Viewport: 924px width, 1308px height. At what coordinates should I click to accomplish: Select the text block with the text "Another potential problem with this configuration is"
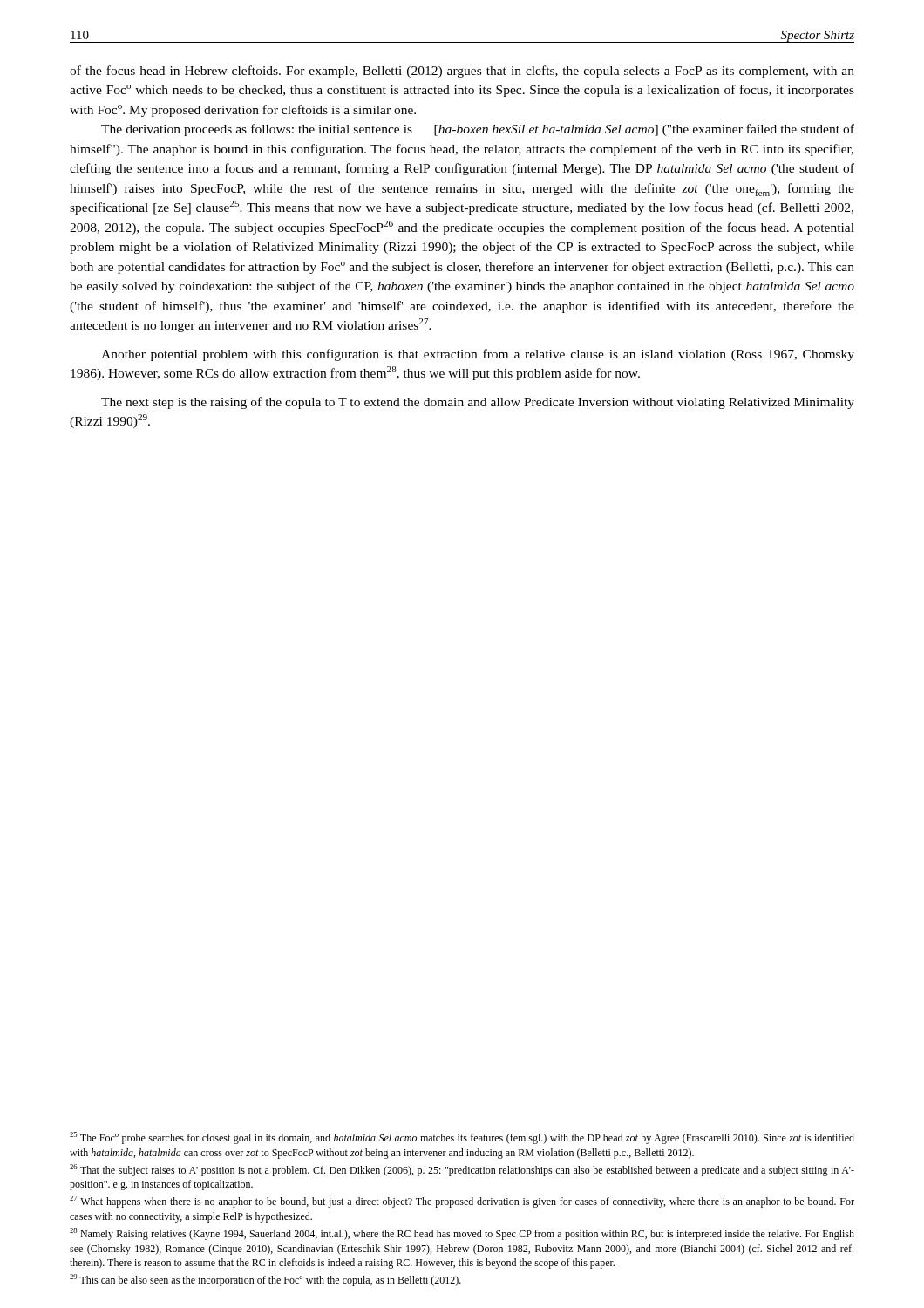coord(462,363)
